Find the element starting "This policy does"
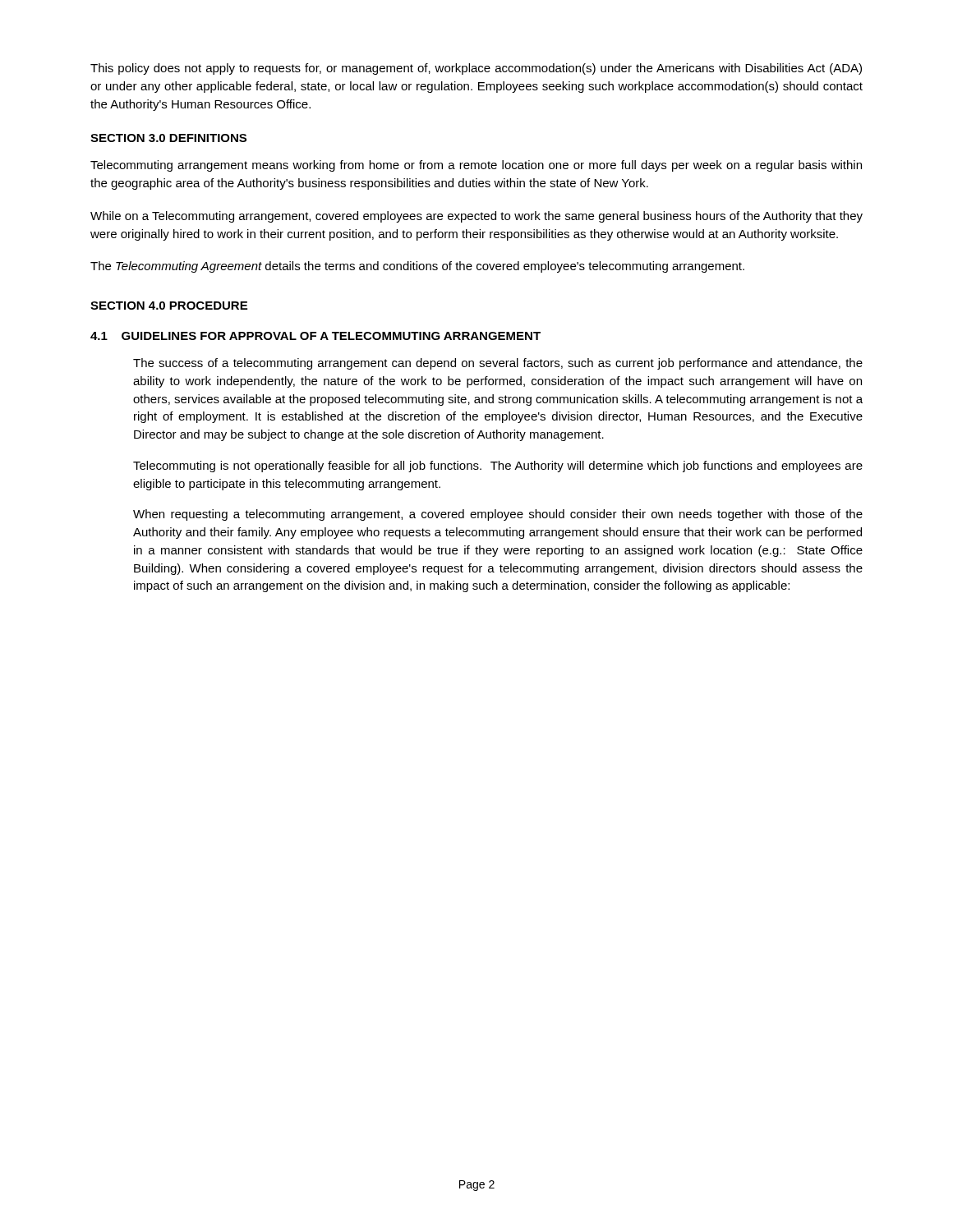Viewport: 953px width, 1232px height. pos(476,86)
